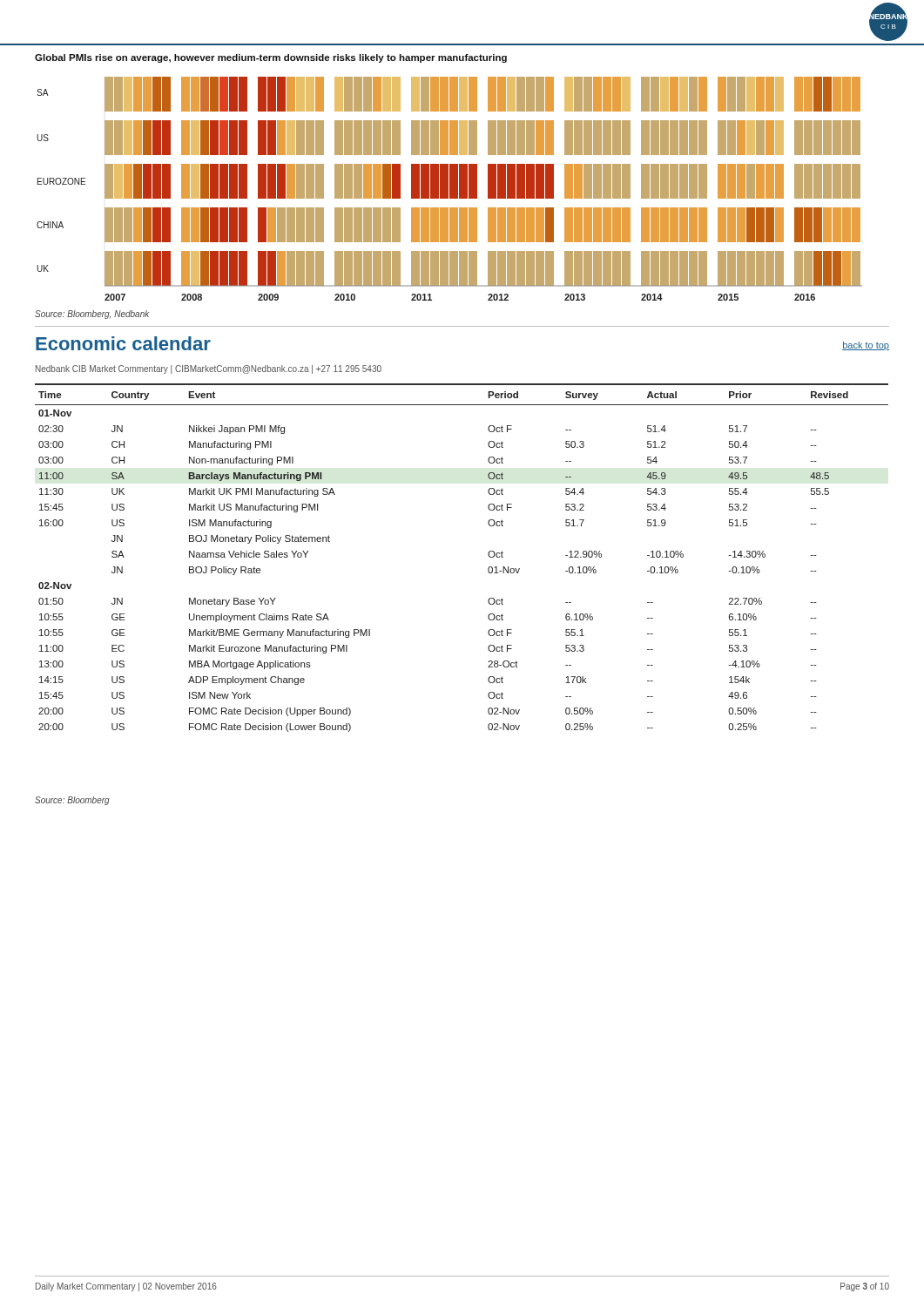Point to "Economic calendar"
Viewport: 924px width, 1307px height.
tap(123, 344)
